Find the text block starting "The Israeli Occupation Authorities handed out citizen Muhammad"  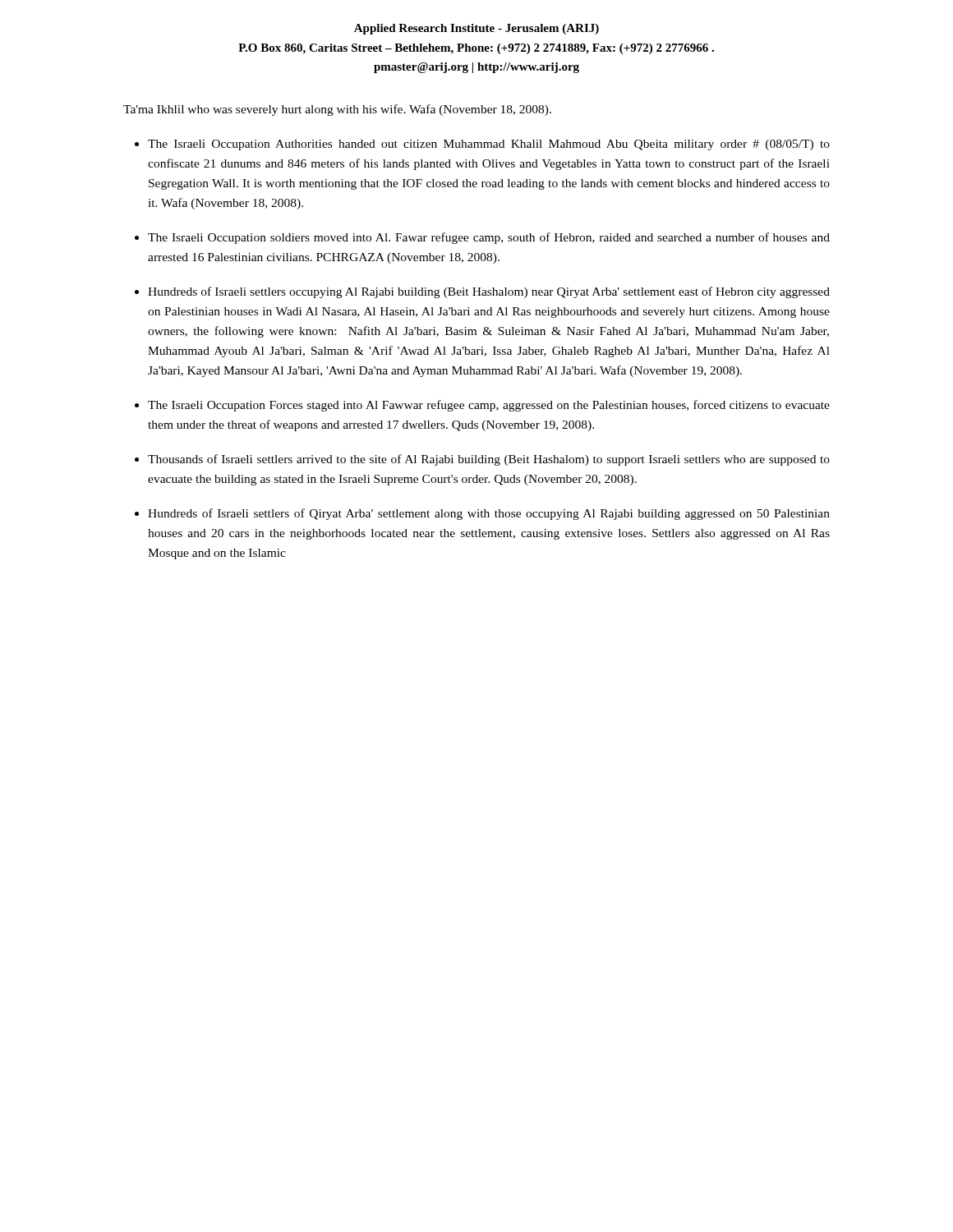(489, 172)
